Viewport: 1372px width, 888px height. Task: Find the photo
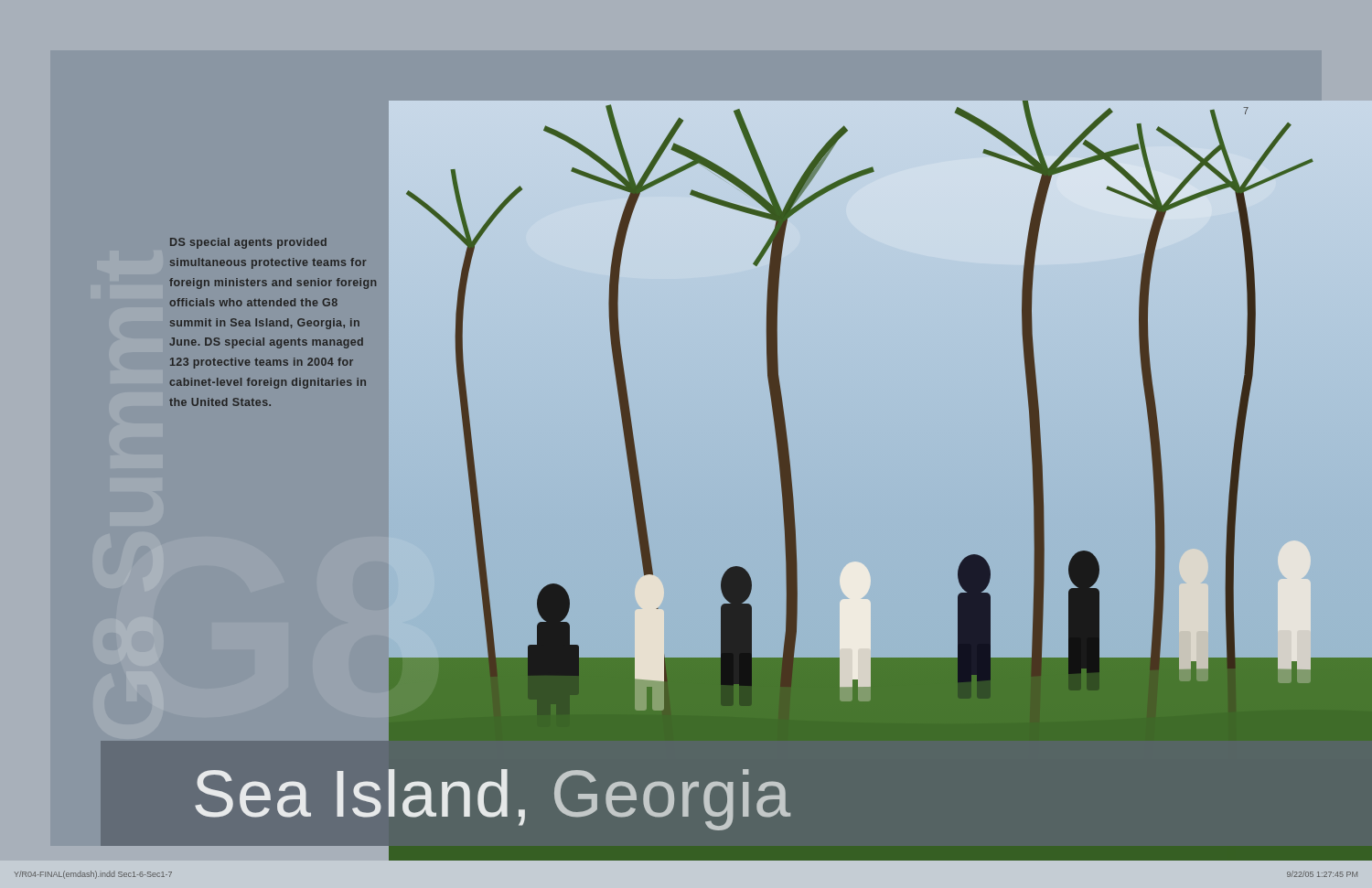tap(880, 494)
